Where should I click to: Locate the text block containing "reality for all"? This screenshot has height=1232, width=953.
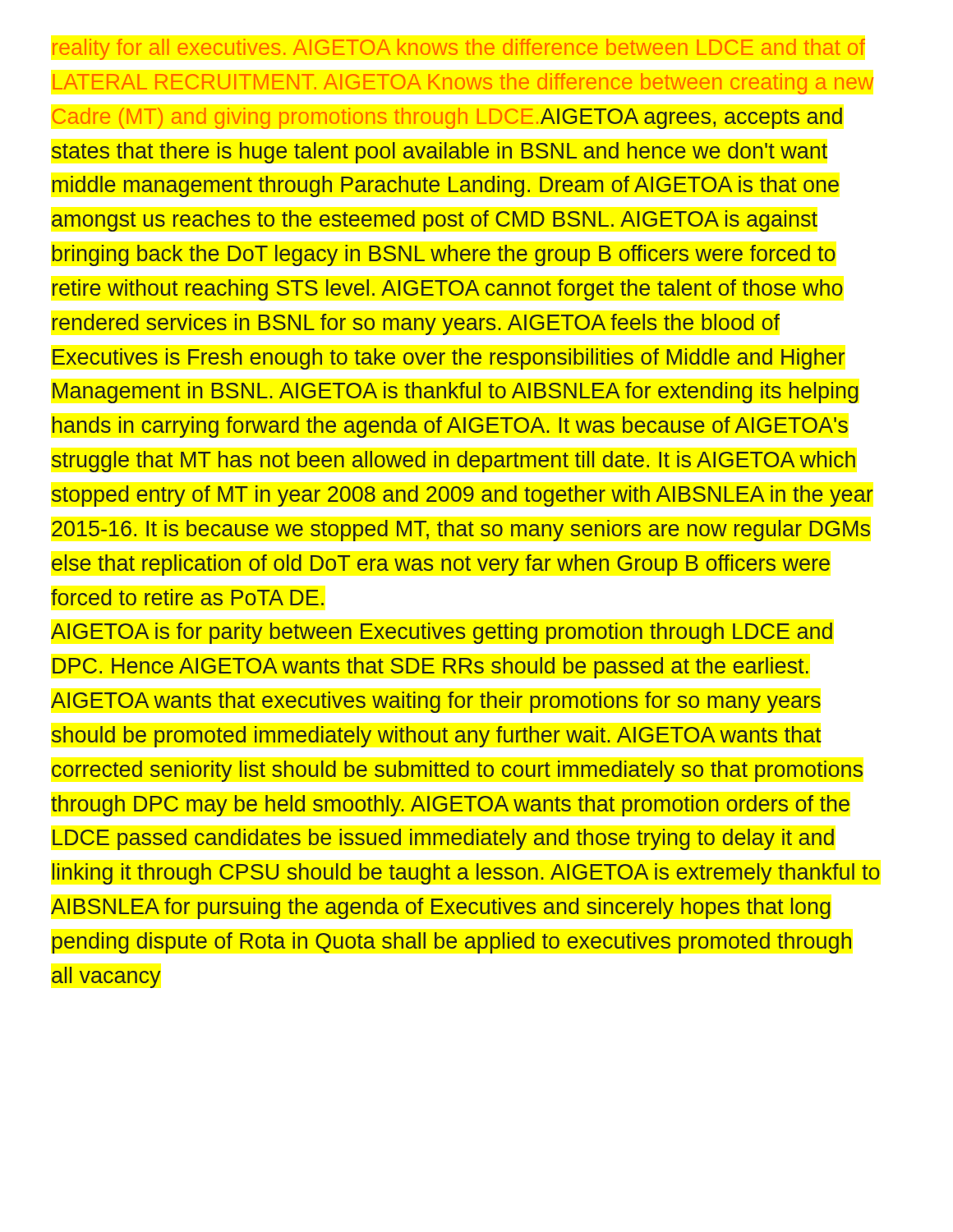466,512
